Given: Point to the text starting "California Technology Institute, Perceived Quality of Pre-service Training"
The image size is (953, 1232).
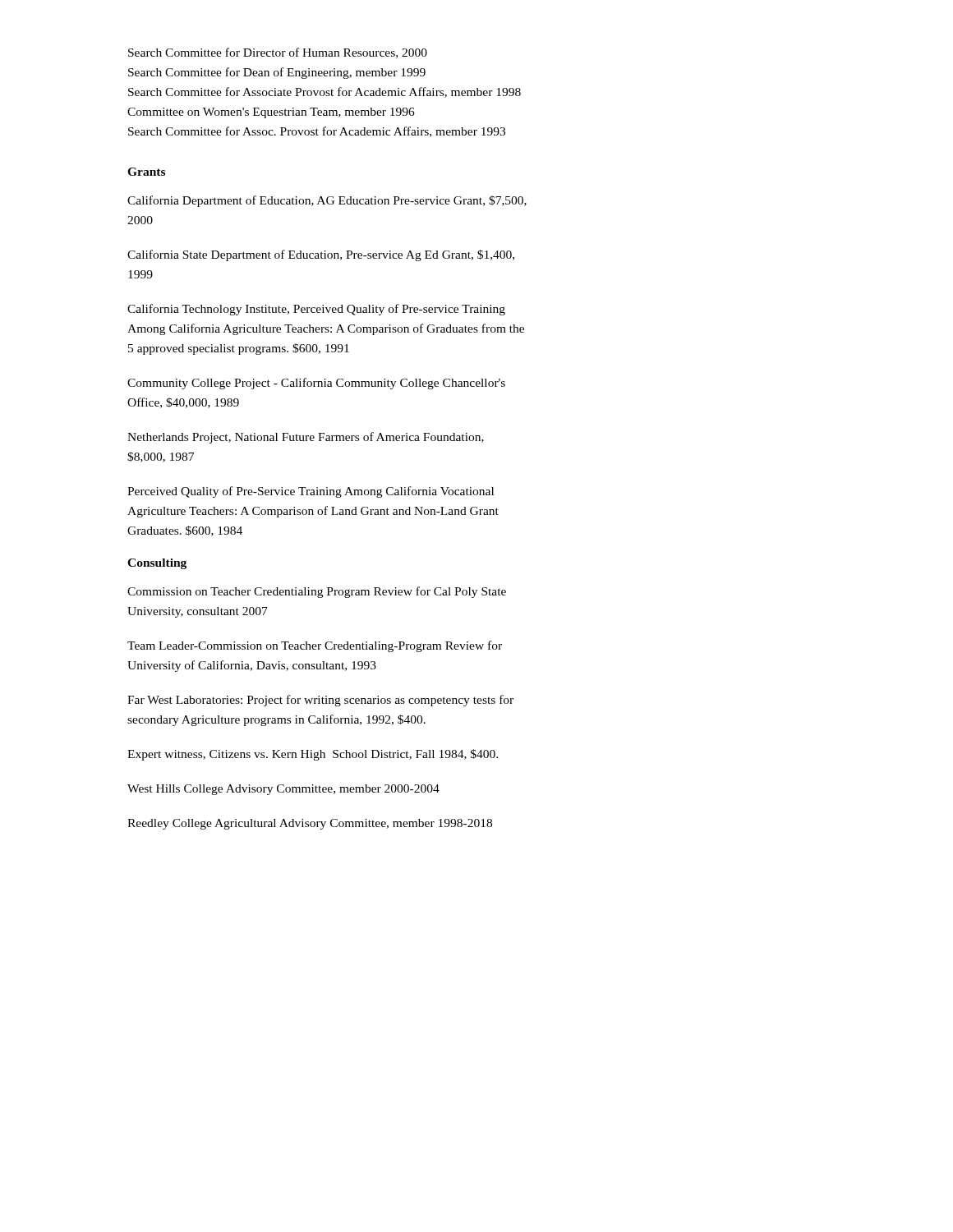Looking at the screenshot, I should pyautogui.click(x=326, y=328).
